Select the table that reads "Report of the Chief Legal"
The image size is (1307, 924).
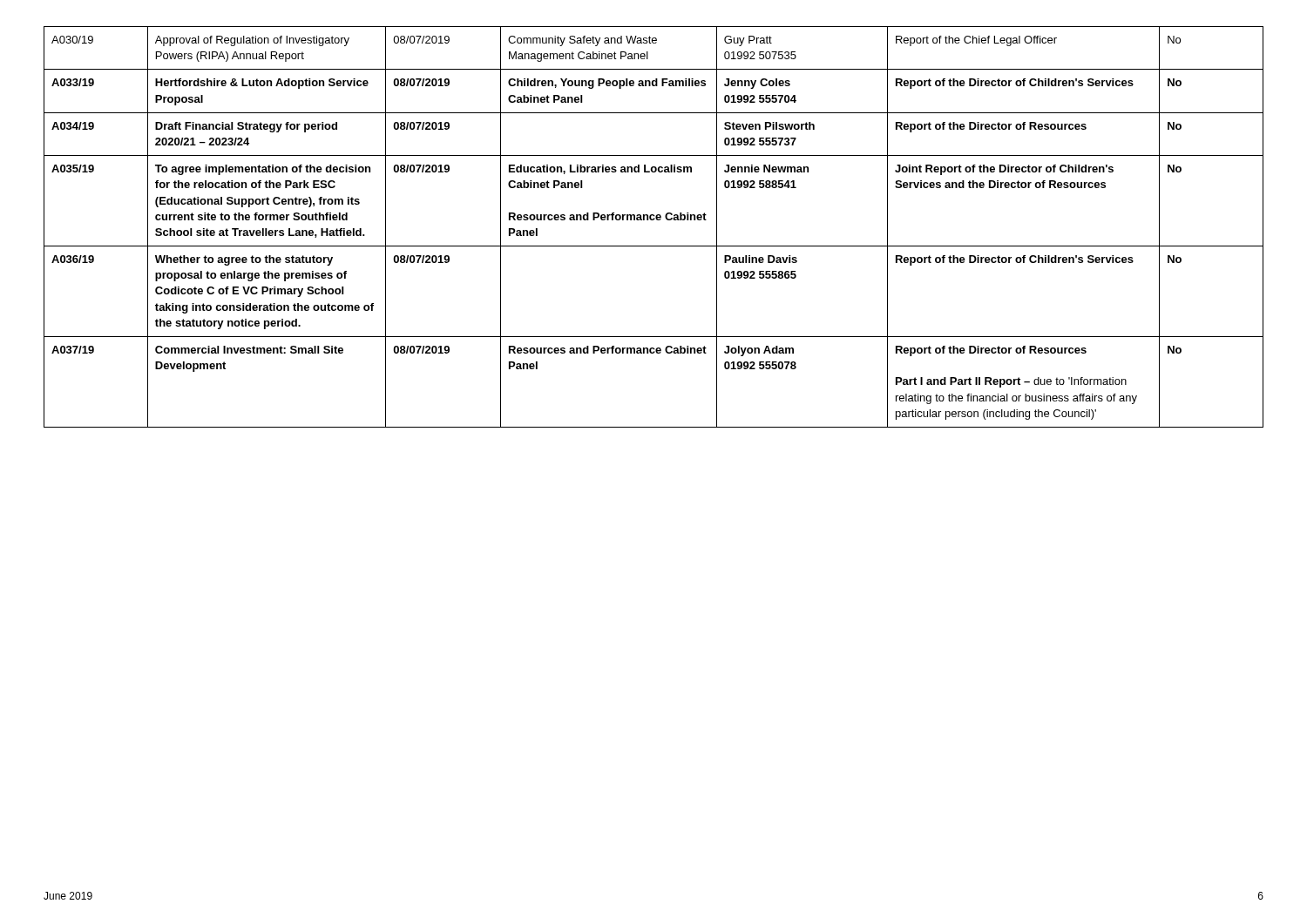pyautogui.click(x=654, y=227)
